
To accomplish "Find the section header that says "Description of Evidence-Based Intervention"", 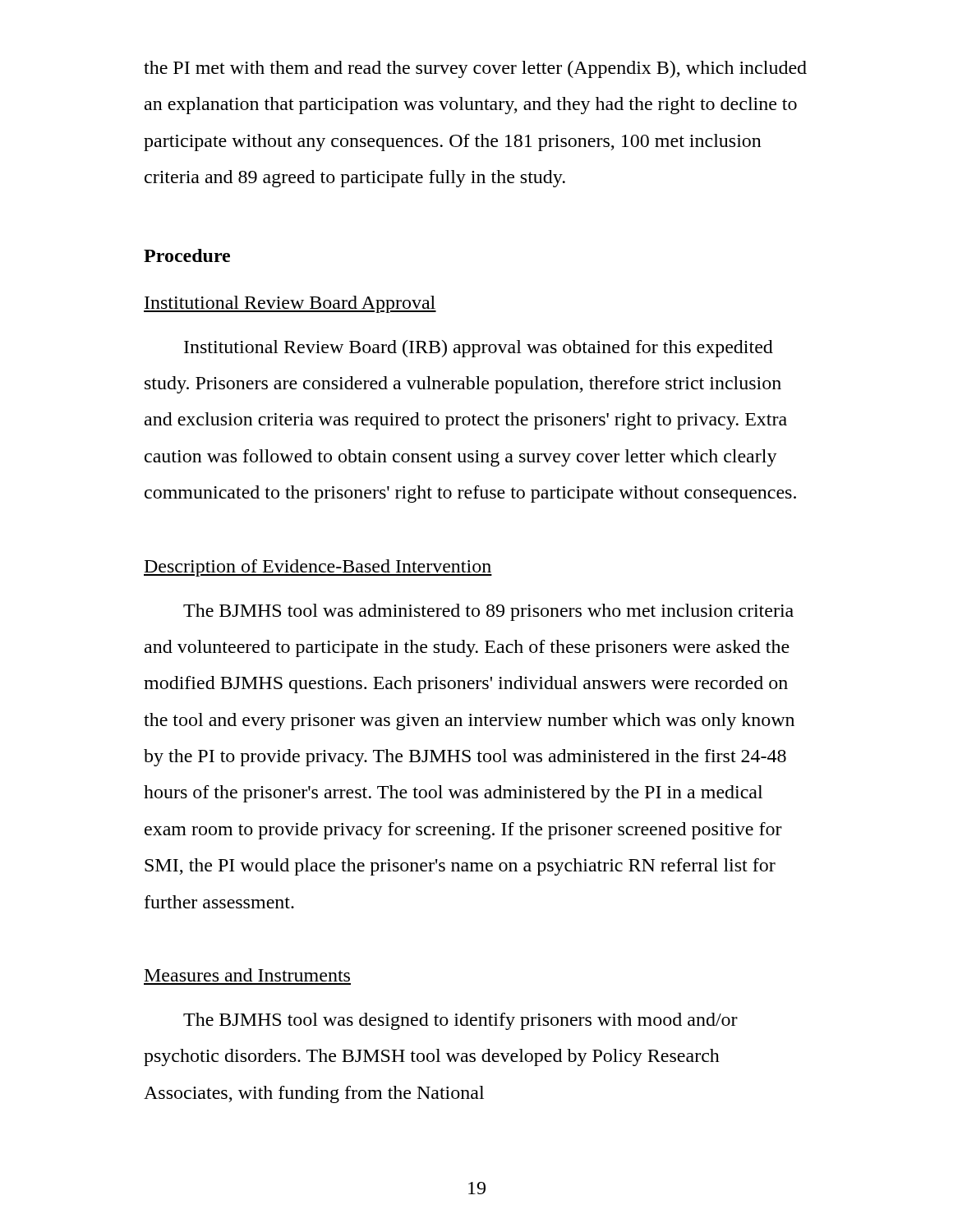I will pos(476,566).
